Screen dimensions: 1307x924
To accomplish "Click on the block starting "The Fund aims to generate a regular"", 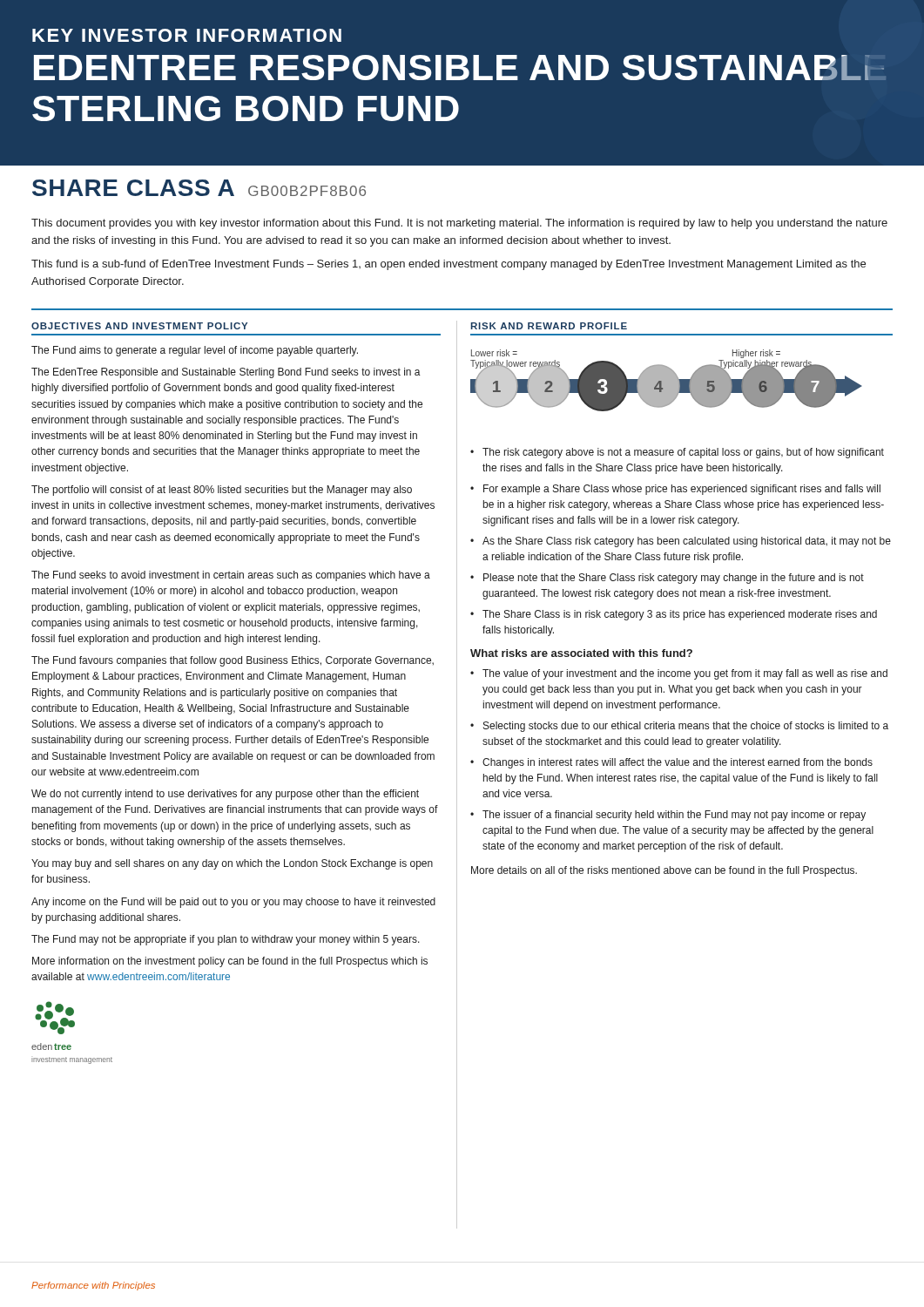I will point(195,350).
